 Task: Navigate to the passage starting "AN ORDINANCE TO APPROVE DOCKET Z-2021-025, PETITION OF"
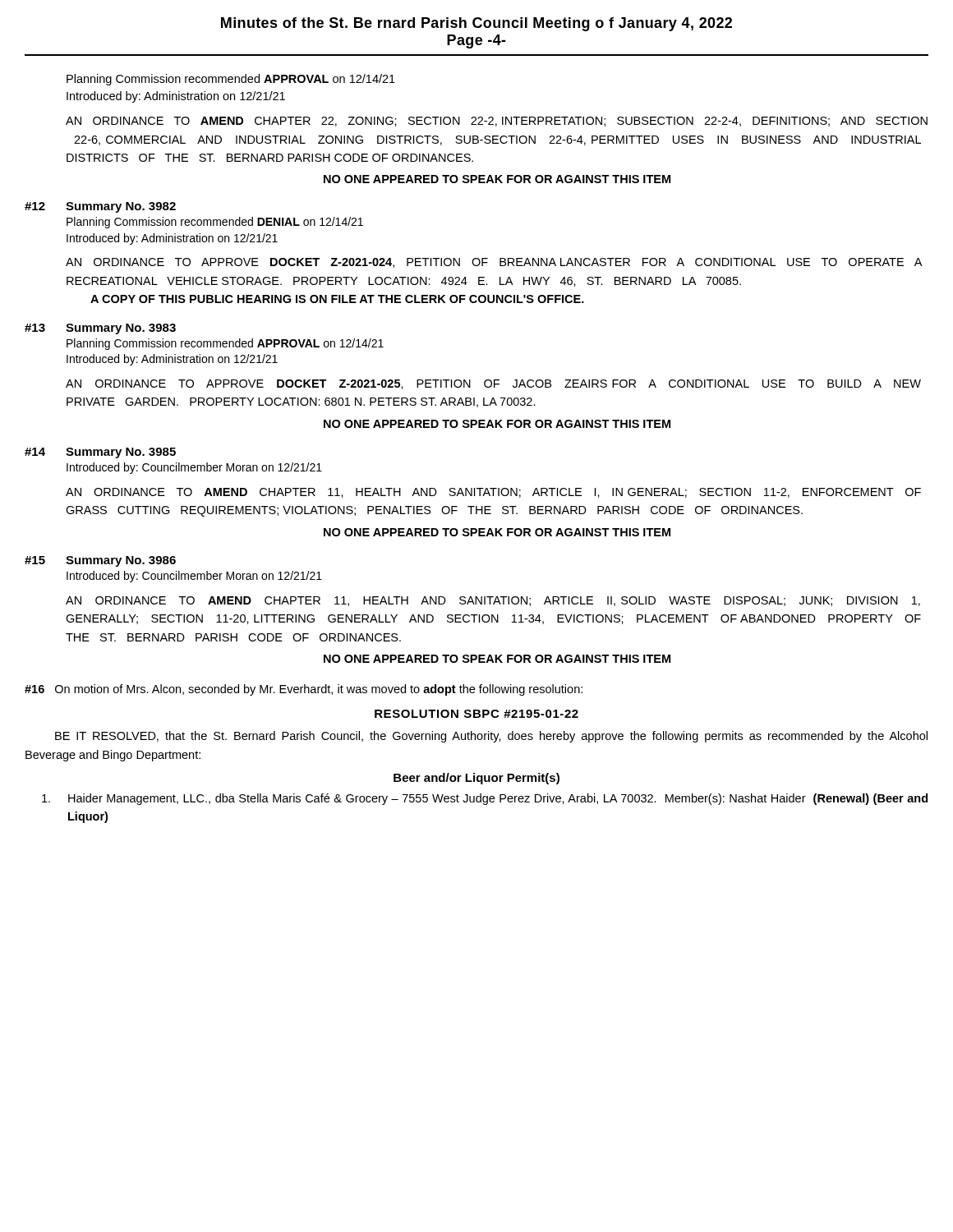coord(497,405)
